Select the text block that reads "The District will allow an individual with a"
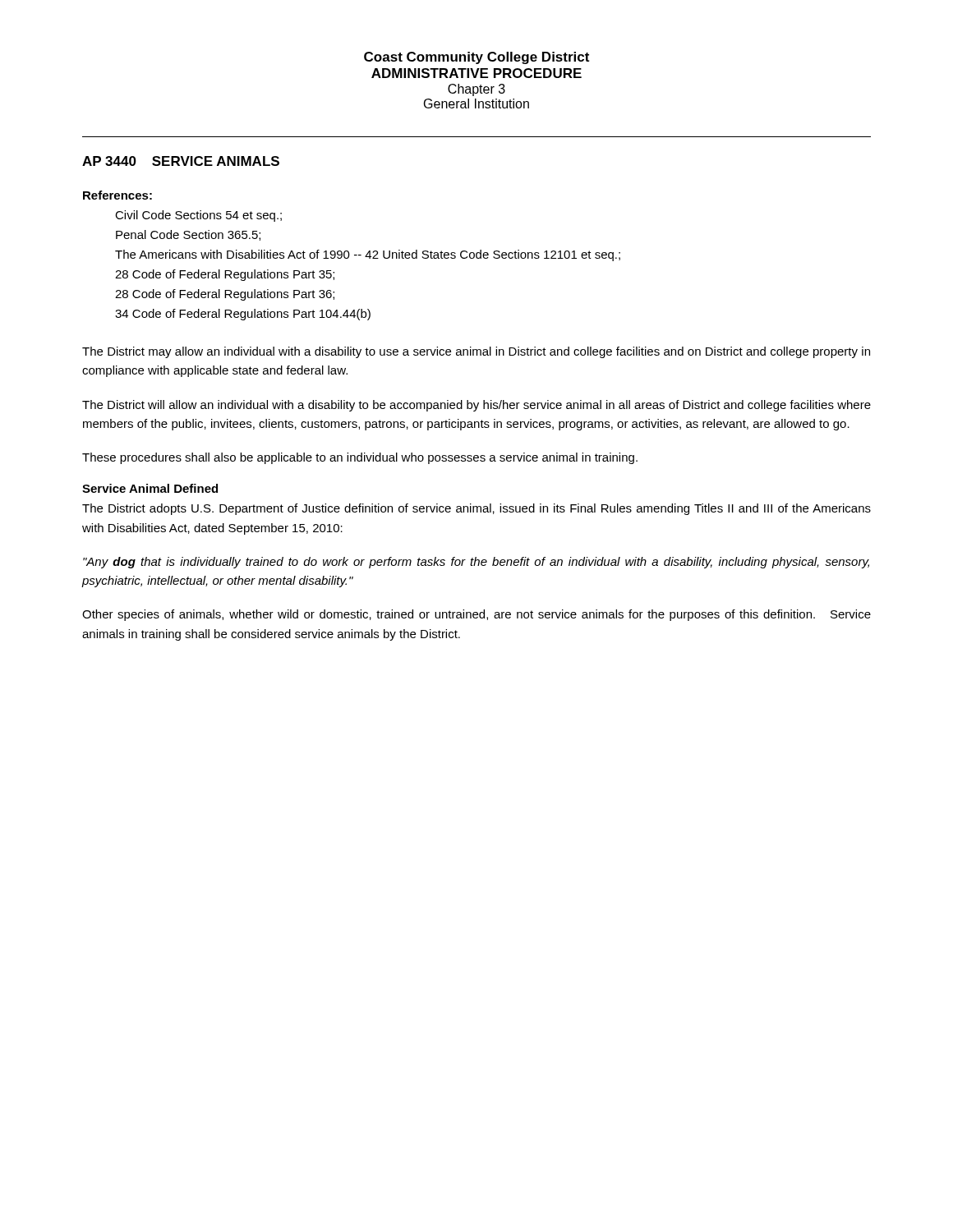 click(476, 414)
